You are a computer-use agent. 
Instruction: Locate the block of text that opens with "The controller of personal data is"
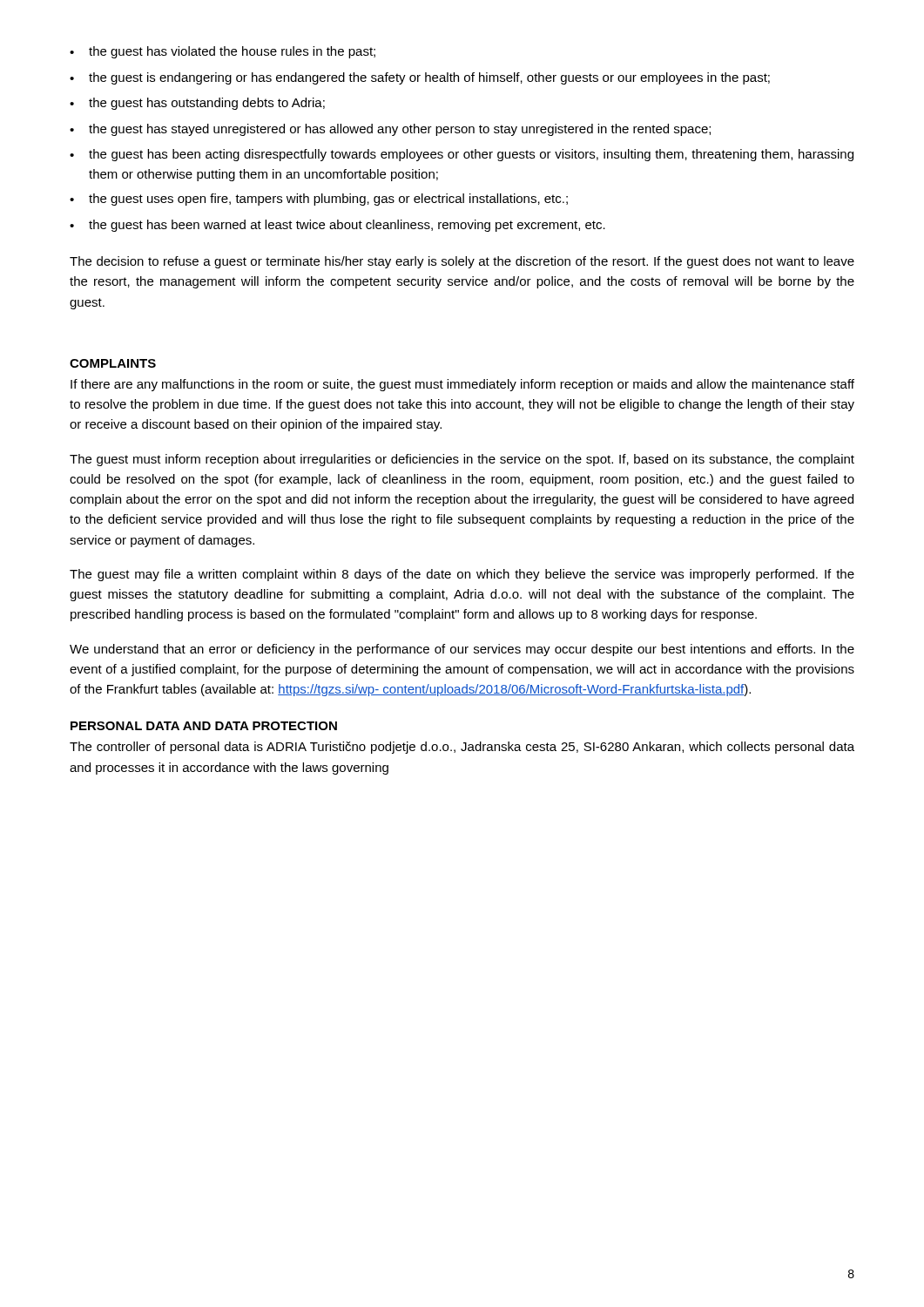click(x=462, y=757)
